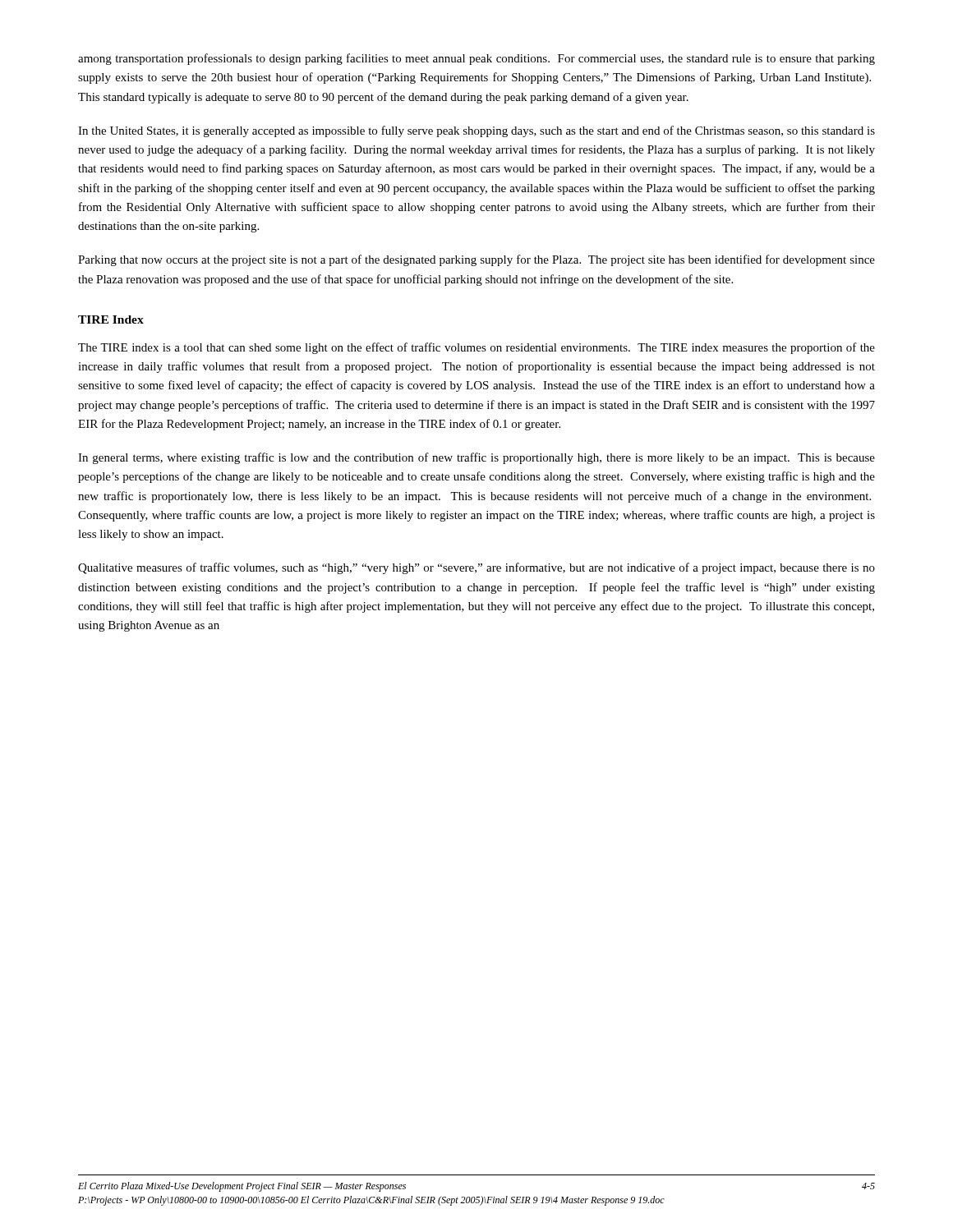Find the block on this page that starts "In general terms, where existing traffic"
The image size is (953, 1232).
coord(476,496)
